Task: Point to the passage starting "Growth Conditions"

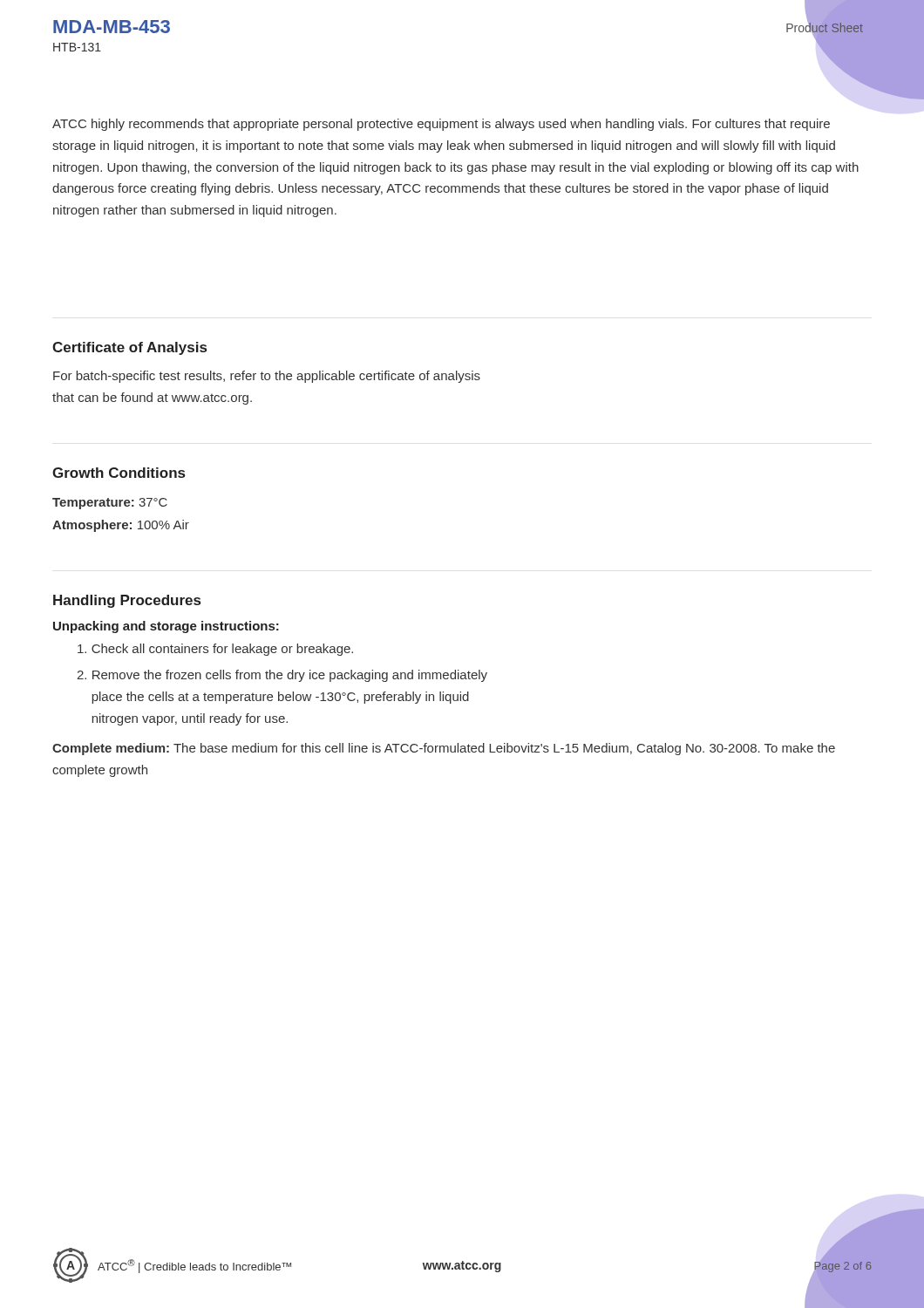Action: tap(119, 473)
